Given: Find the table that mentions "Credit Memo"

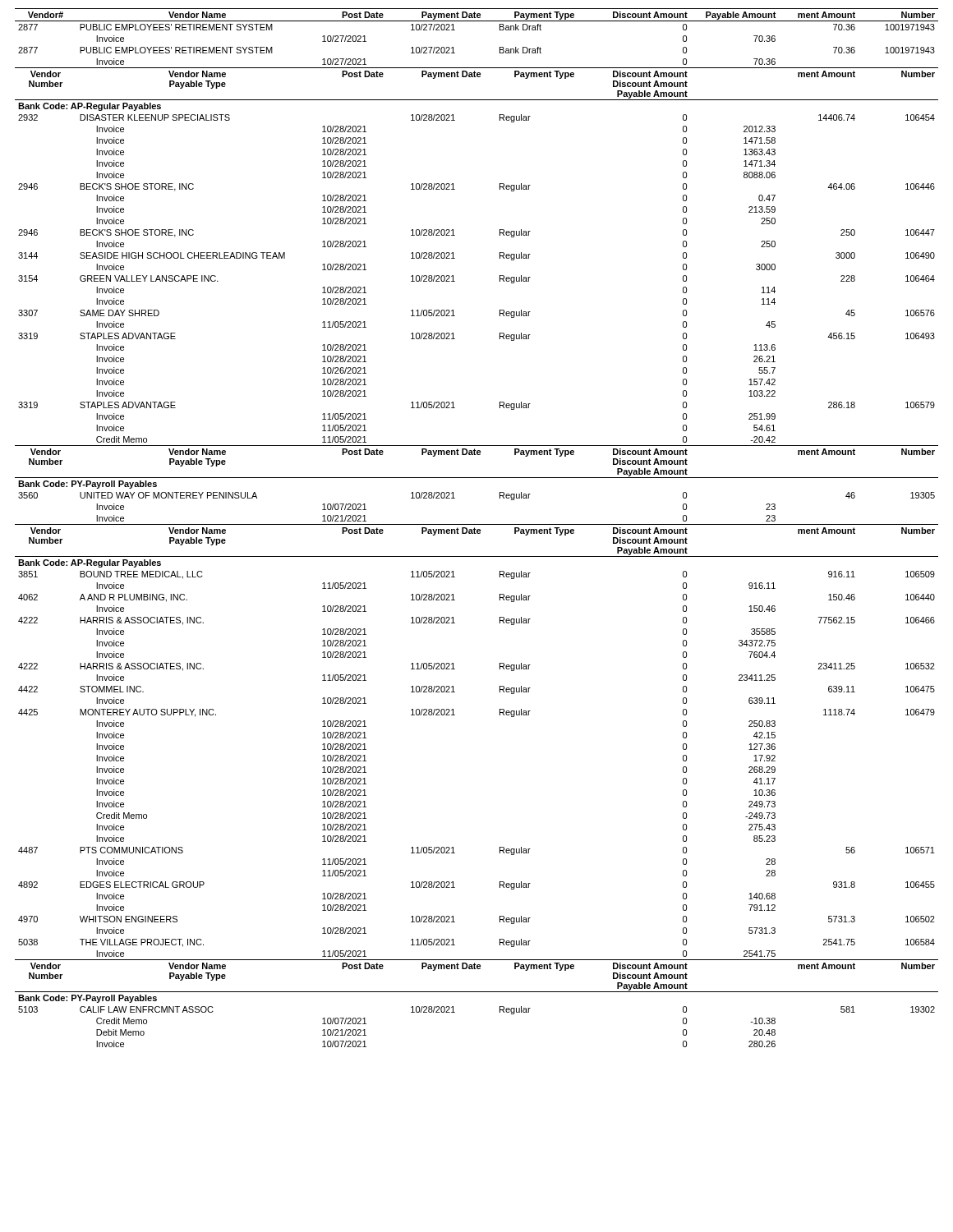Looking at the screenshot, I should tap(476, 529).
